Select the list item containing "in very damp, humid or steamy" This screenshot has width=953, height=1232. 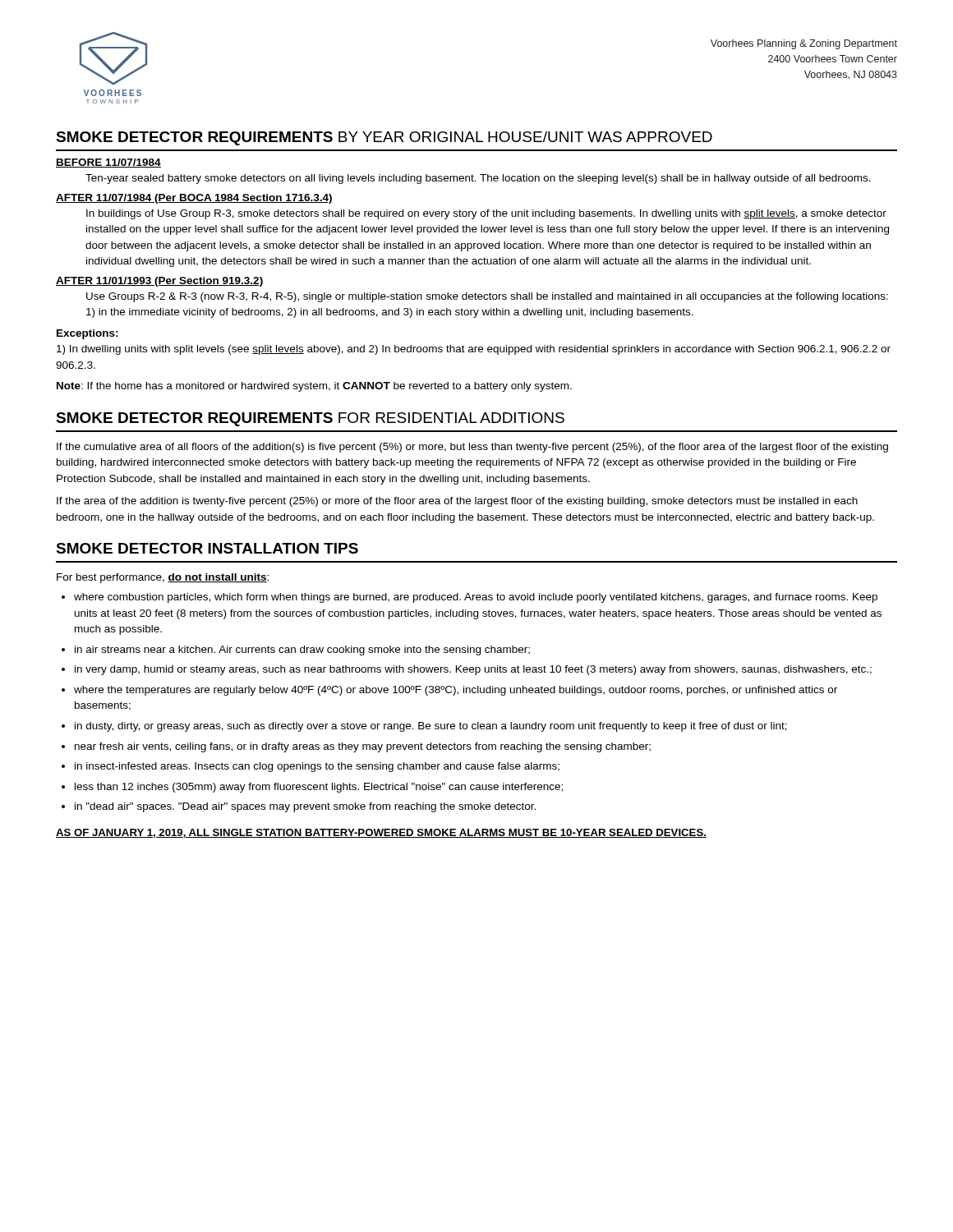tap(473, 669)
